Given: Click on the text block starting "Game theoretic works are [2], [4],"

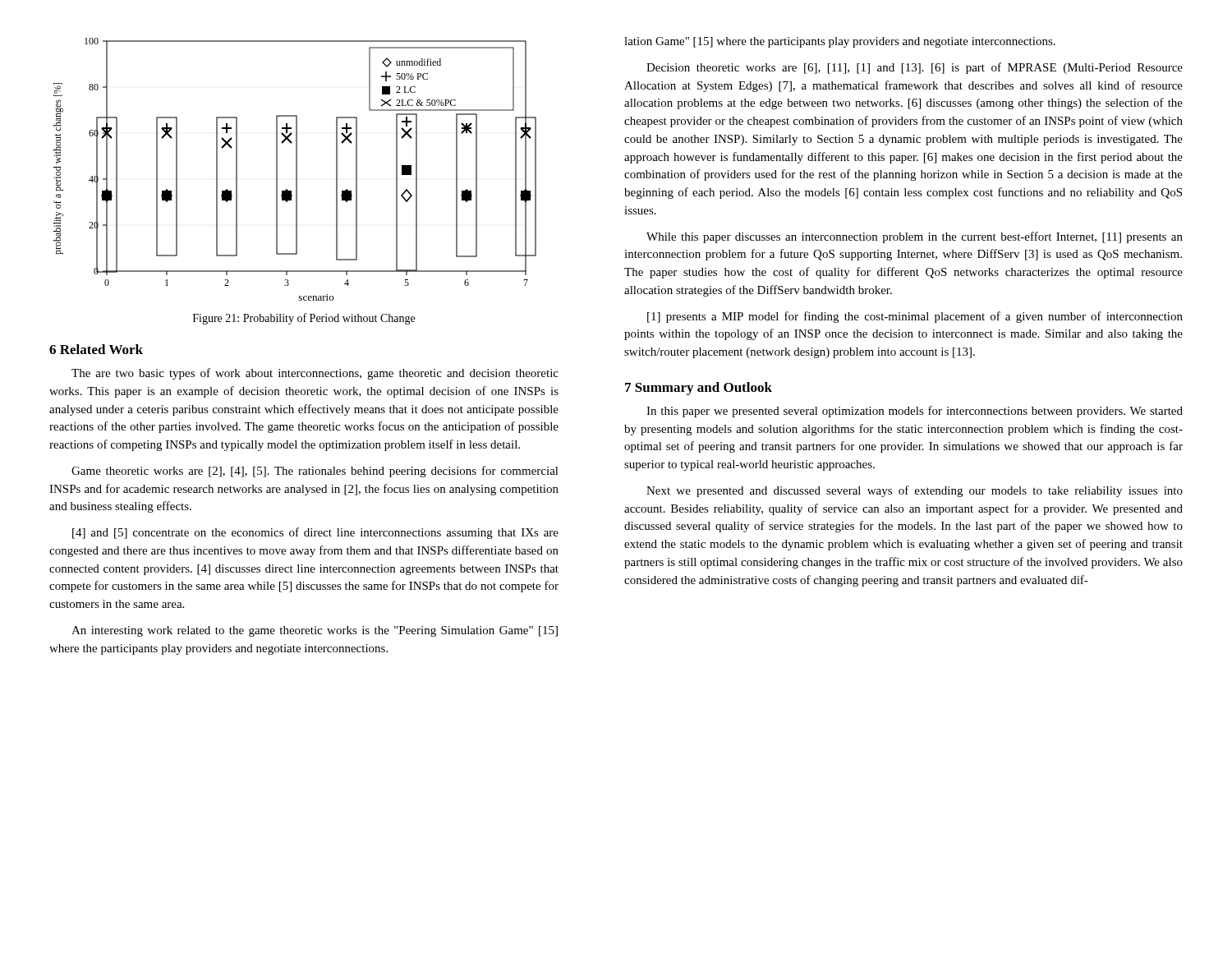Looking at the screenshot, I should (x=304, y=489).
